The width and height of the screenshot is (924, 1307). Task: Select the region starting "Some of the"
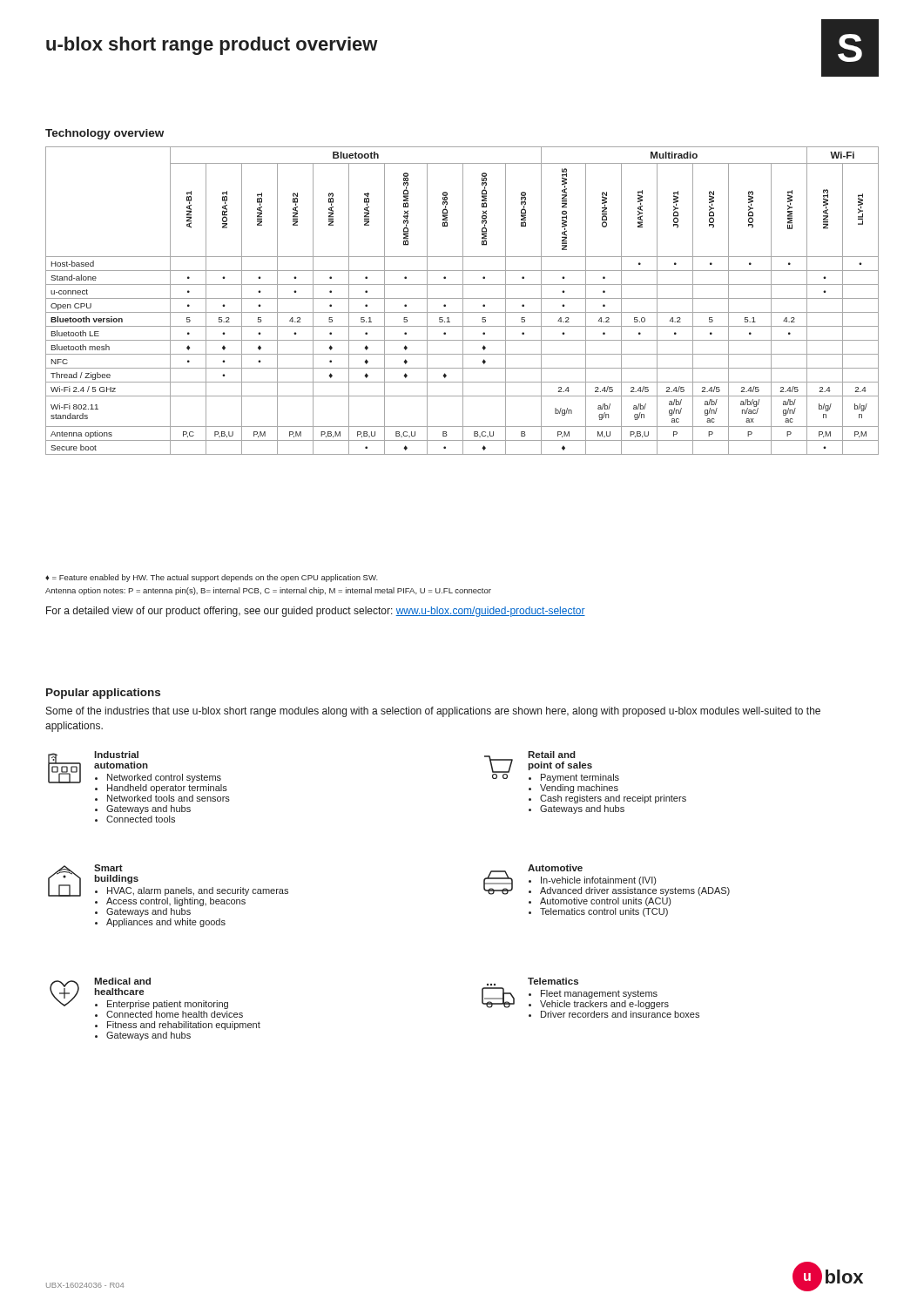tap(433, 719)
